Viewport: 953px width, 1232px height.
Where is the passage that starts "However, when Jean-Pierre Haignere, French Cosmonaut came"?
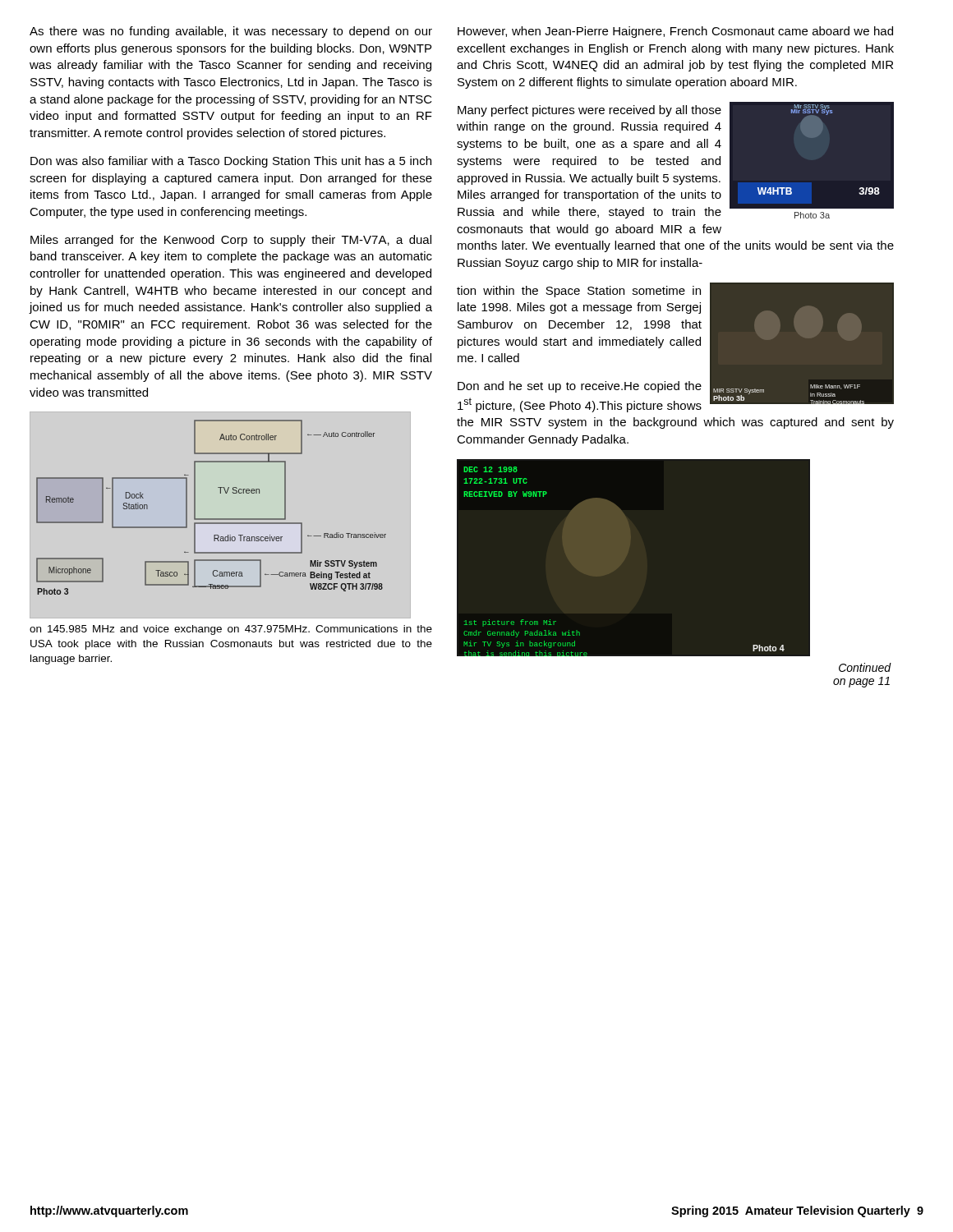pyautogui.click(x=675, y=57)
